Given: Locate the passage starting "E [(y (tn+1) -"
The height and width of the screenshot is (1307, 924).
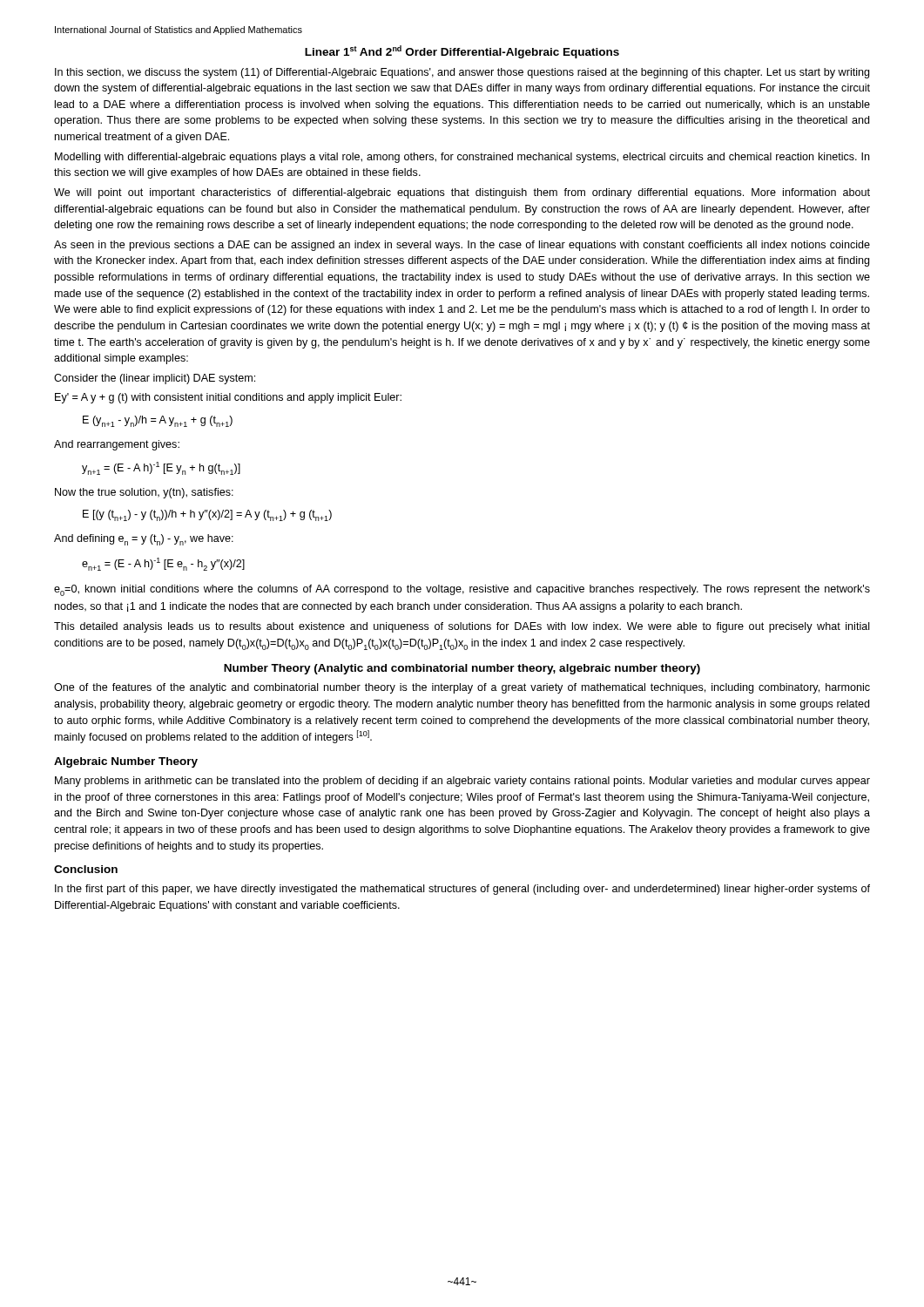Looking at the screenshot, I should click(207, 516).
